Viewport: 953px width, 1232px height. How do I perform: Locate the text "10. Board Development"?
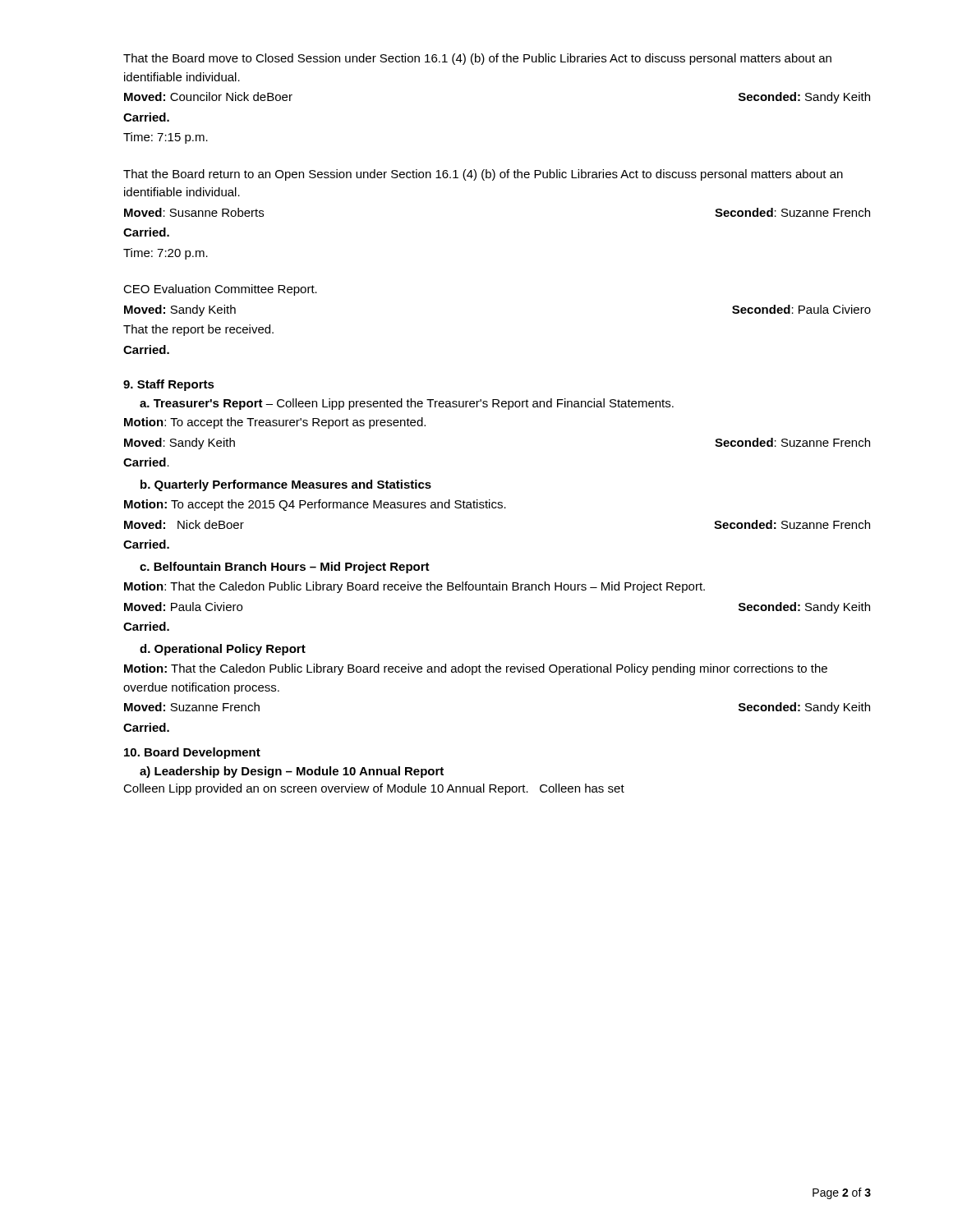click(192, 752)
